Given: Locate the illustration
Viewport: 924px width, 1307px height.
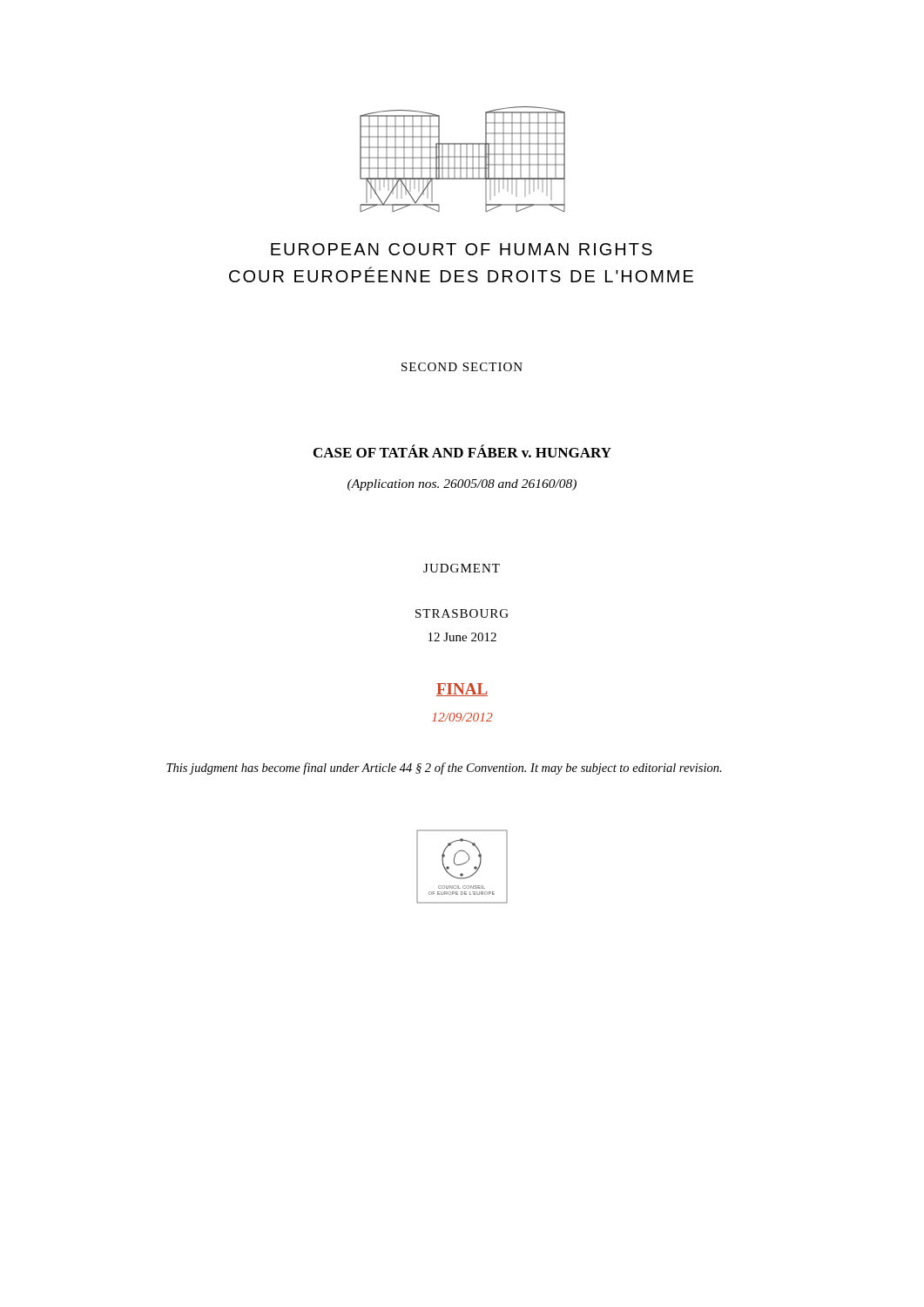Looking at the screenshot, I should (462, 159).
